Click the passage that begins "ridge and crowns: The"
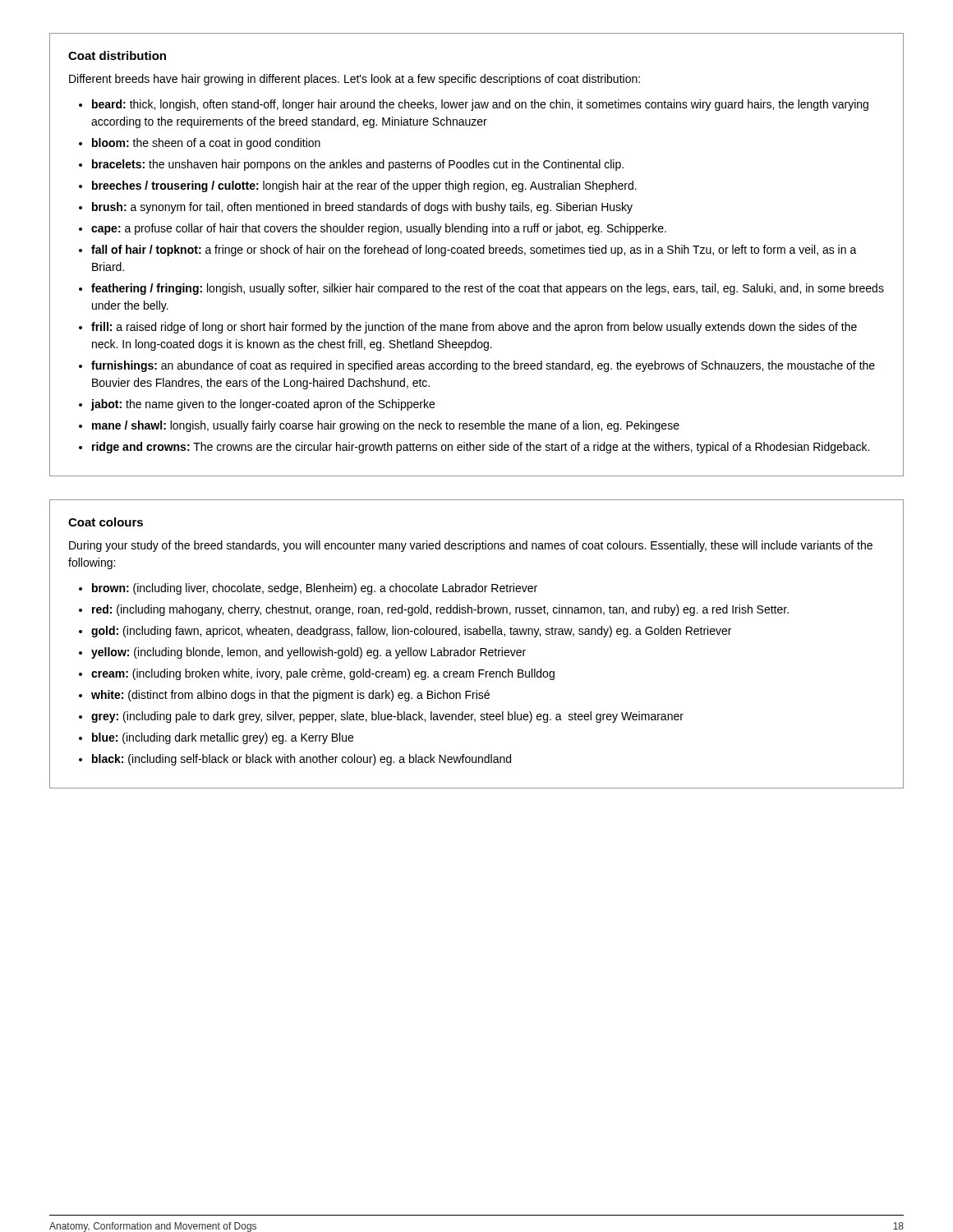The image size is (953, 1232). tap(481, 447)
